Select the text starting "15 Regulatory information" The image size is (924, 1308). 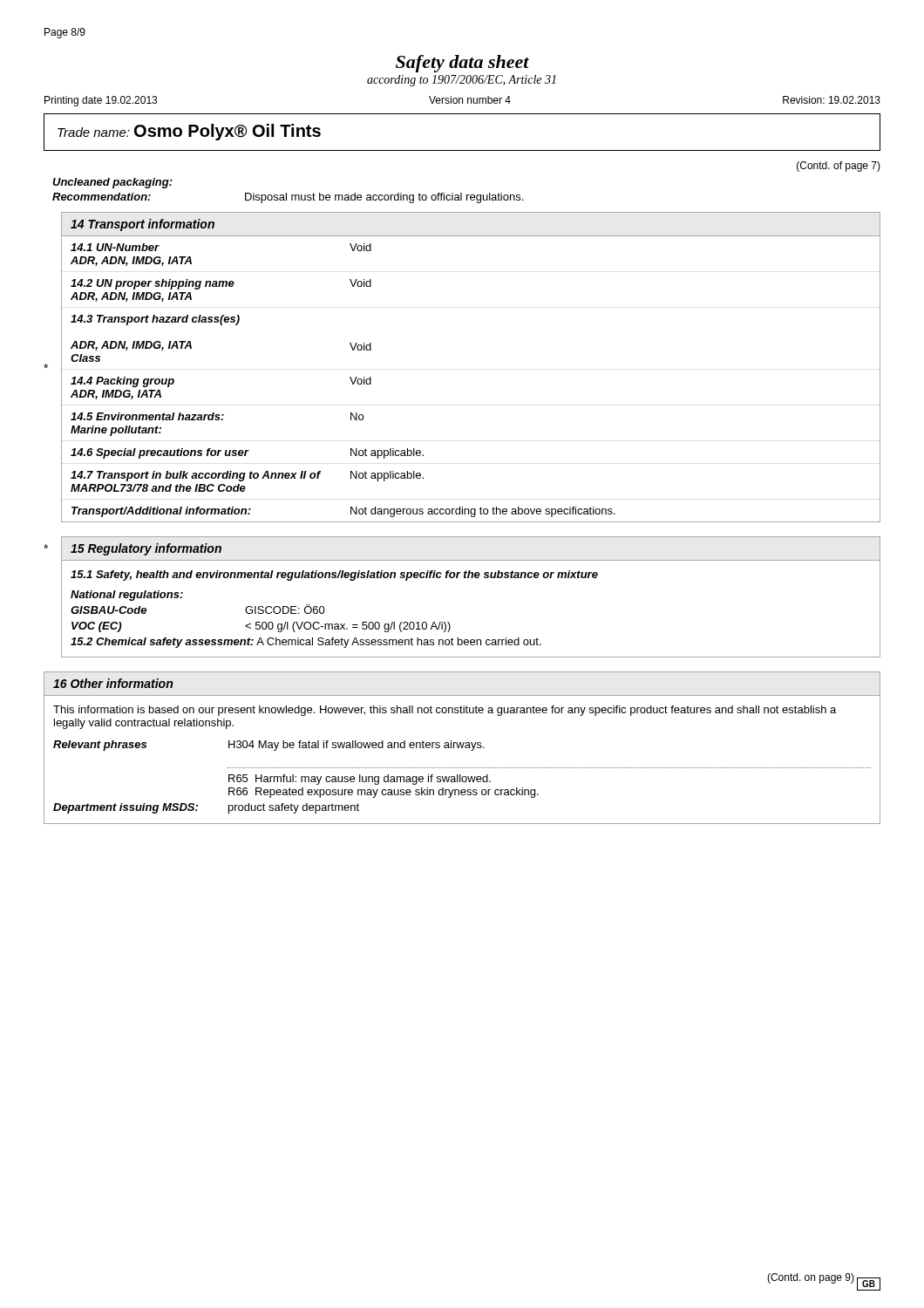[x=146, y=549]
